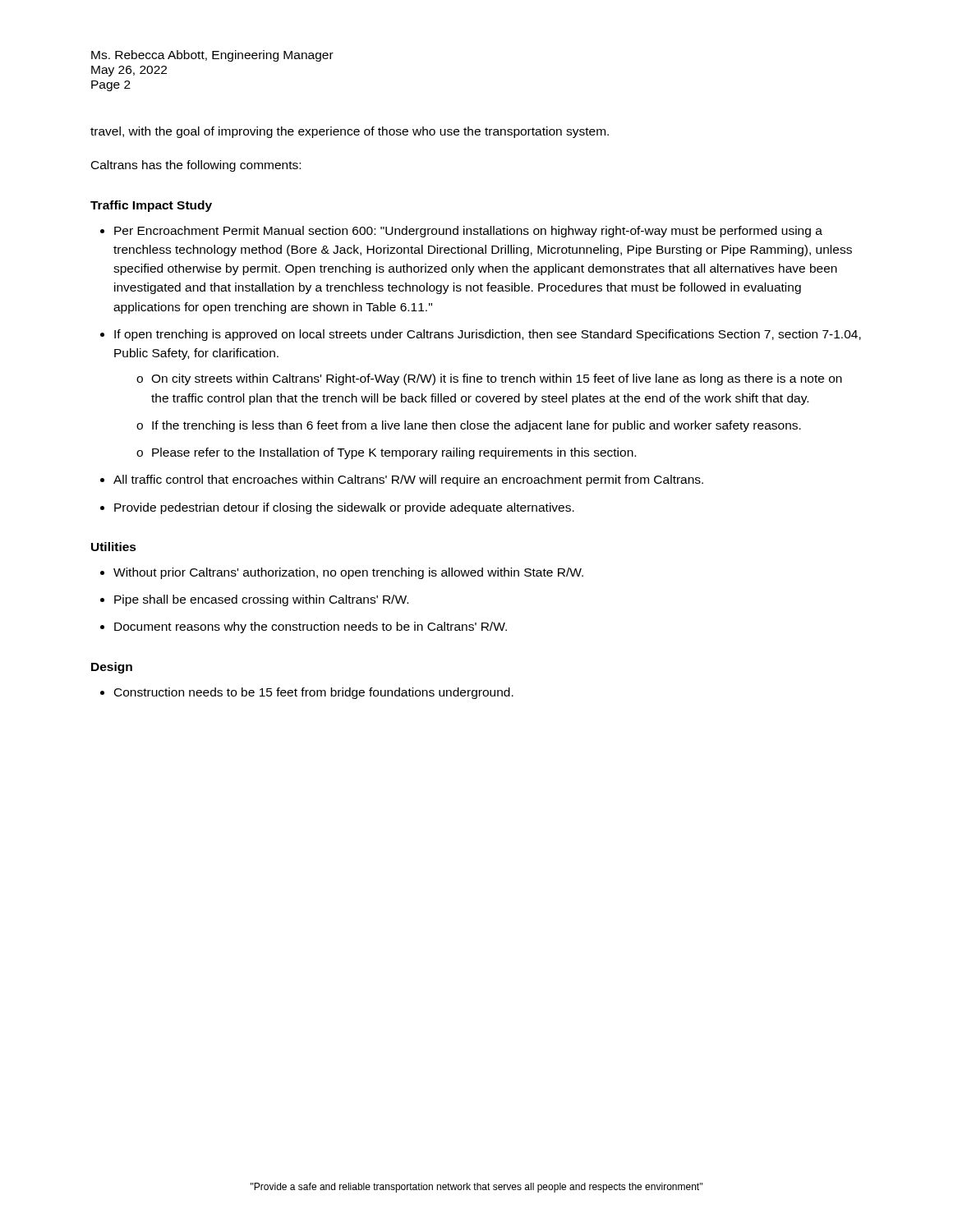Locate the list item that says "Without prior Caltrans' authorization, no open trenching is"
Screen dimensions: 1232x953
(x=349, y=572)
